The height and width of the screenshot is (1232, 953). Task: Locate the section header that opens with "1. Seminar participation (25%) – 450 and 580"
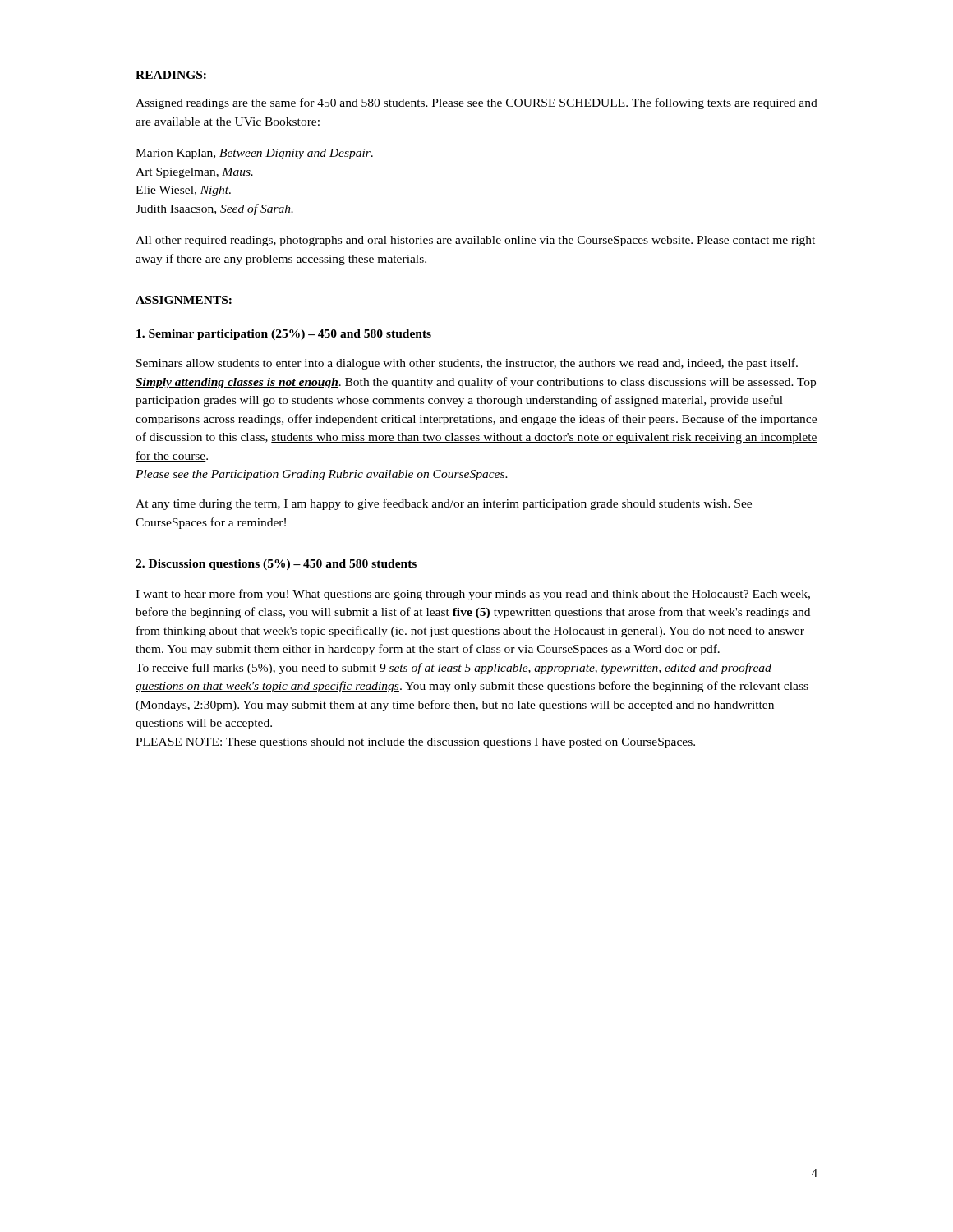[x=283, y=333]
